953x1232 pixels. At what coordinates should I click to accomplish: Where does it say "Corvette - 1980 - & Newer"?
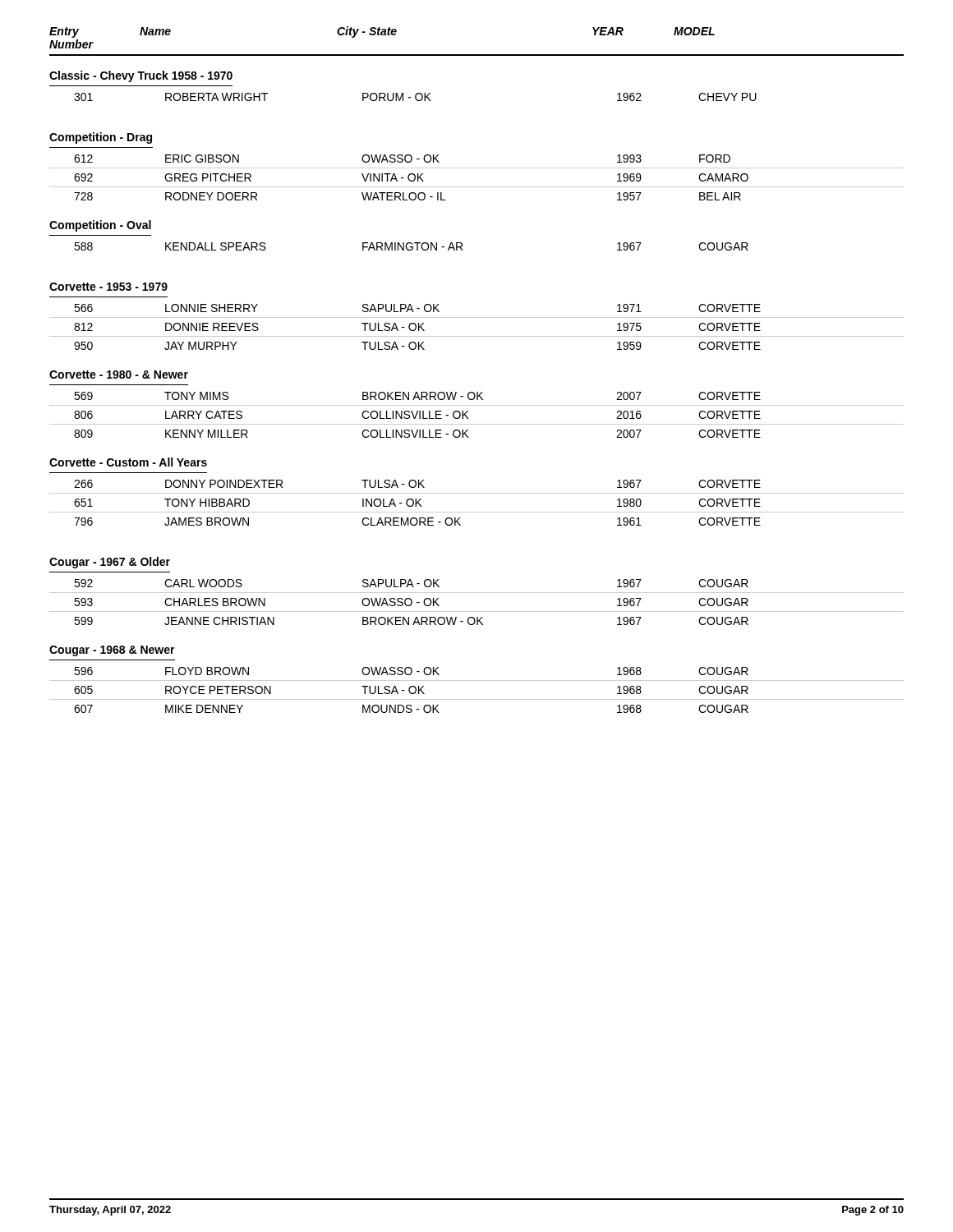119,375
